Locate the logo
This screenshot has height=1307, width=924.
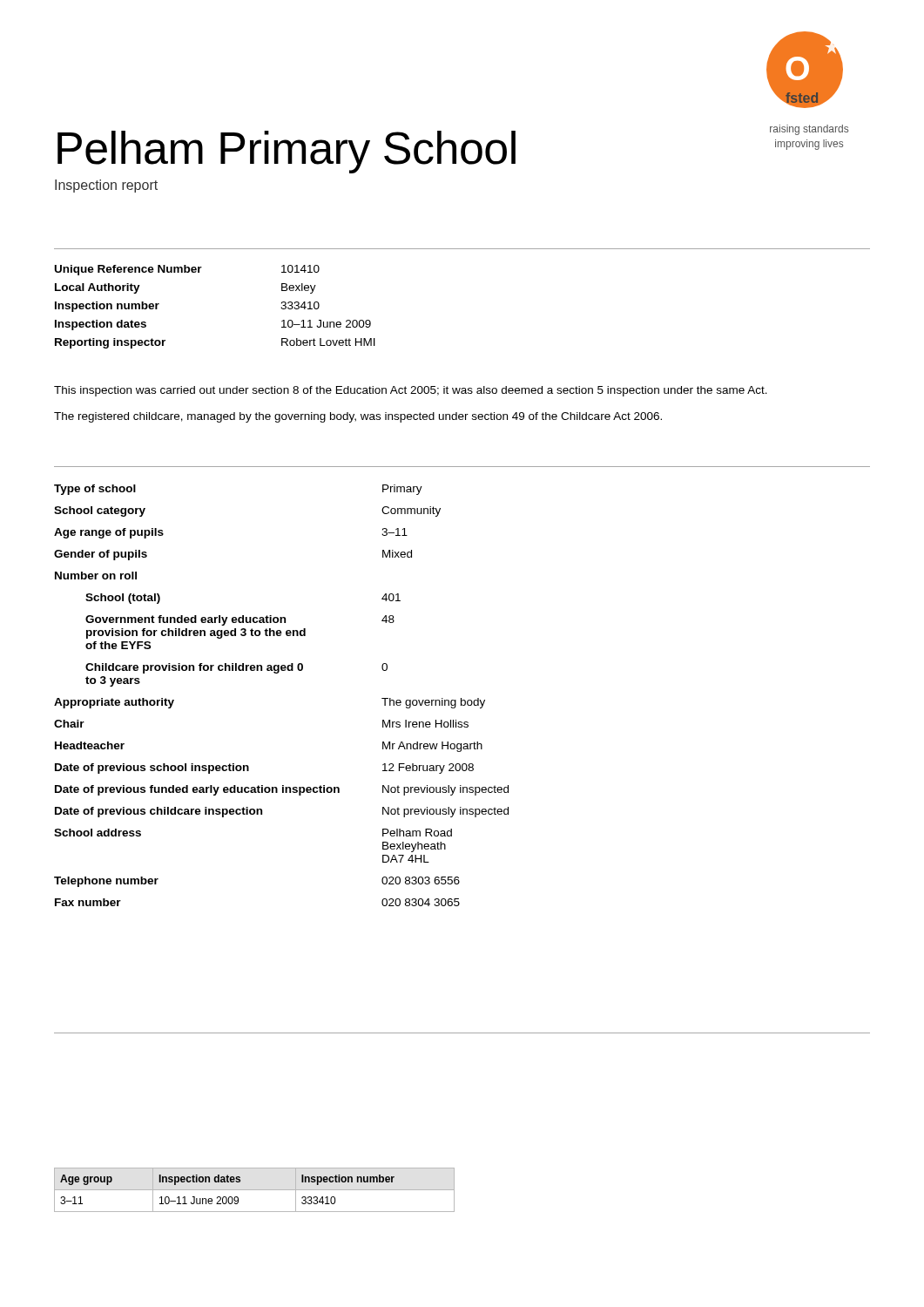pyautogui.click(x=809, y=91)
